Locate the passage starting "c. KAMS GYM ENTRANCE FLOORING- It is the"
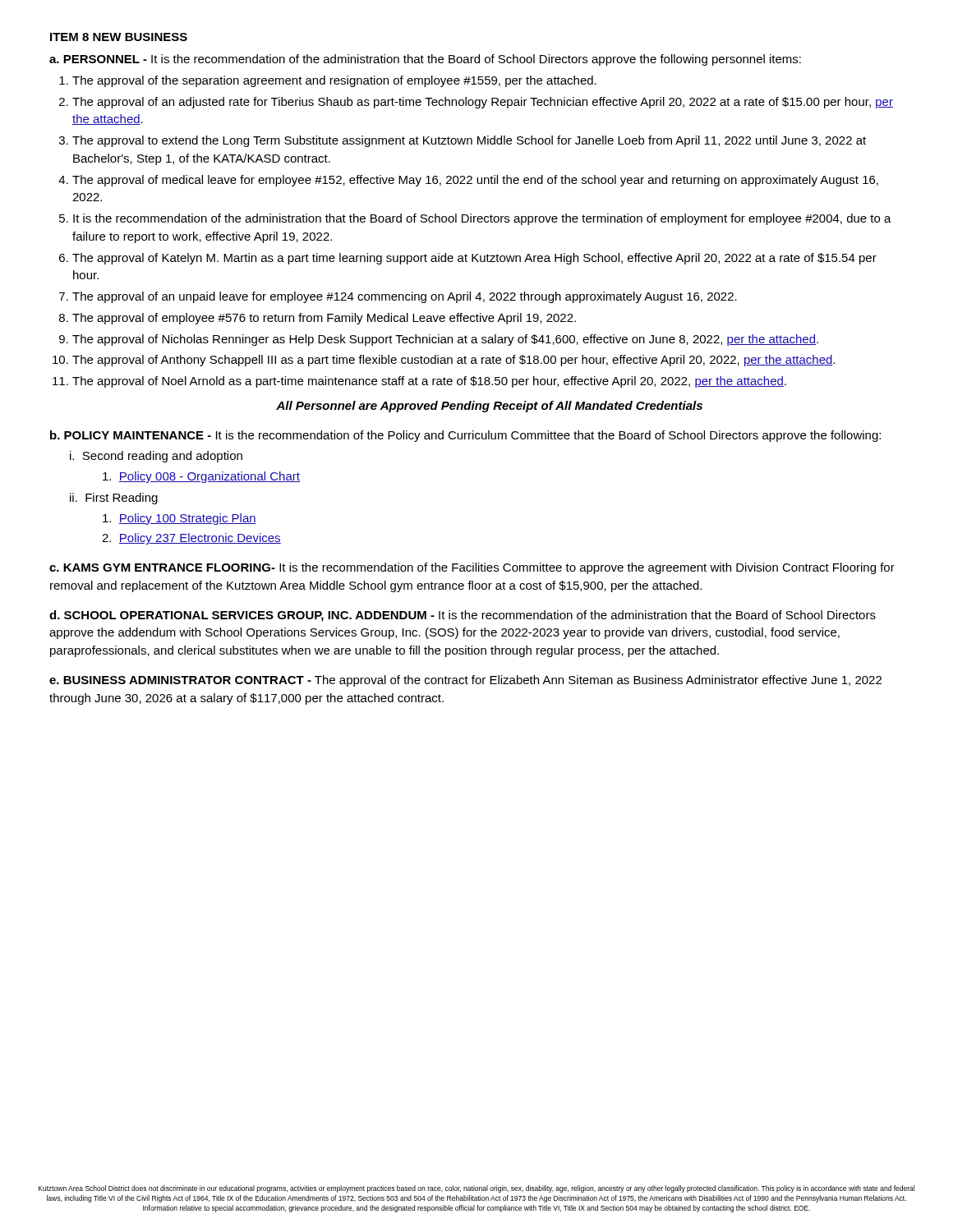Screen dimensions: 1232x953 click(472, 576)
